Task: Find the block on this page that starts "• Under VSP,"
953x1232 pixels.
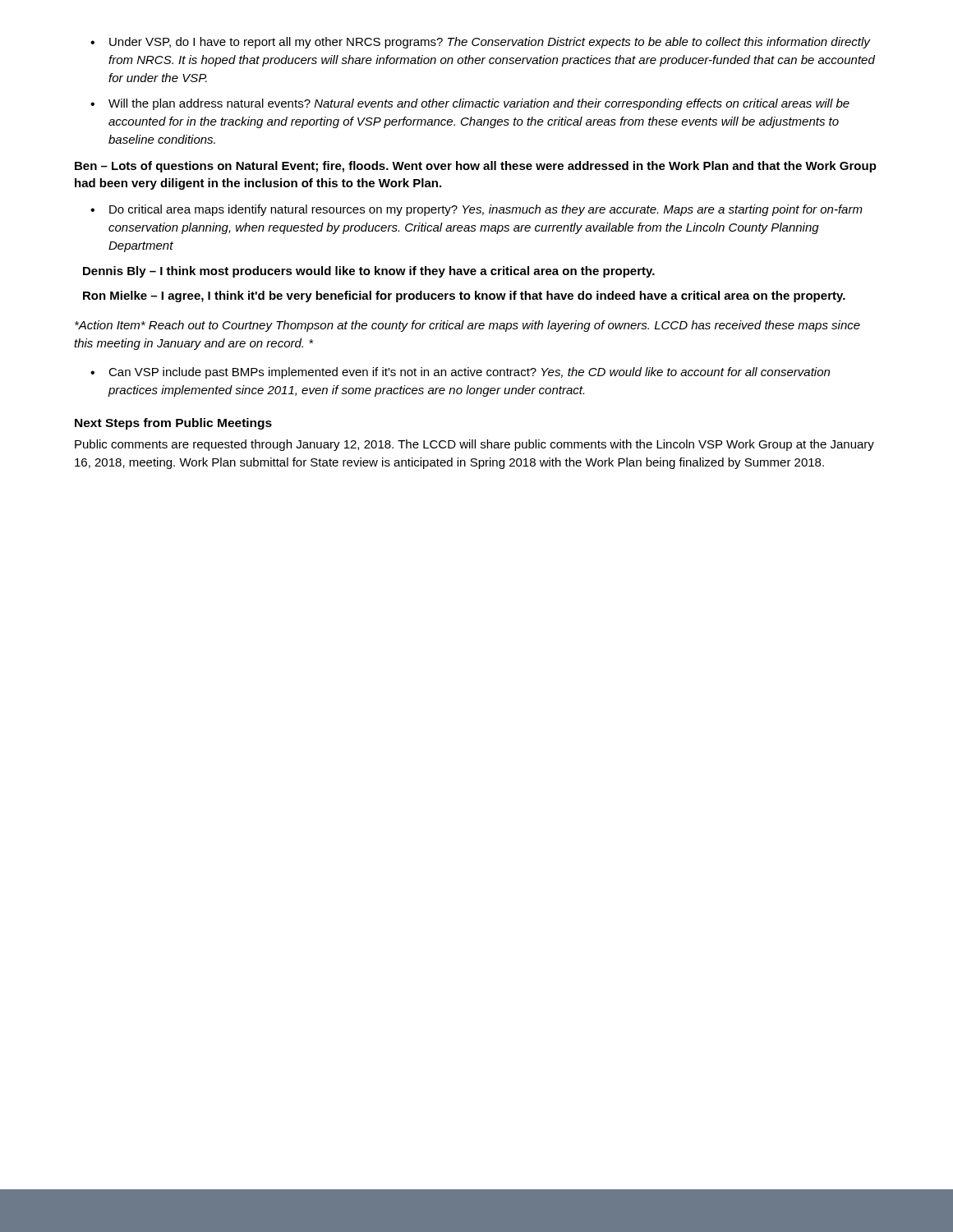Action: coord(485,60)
